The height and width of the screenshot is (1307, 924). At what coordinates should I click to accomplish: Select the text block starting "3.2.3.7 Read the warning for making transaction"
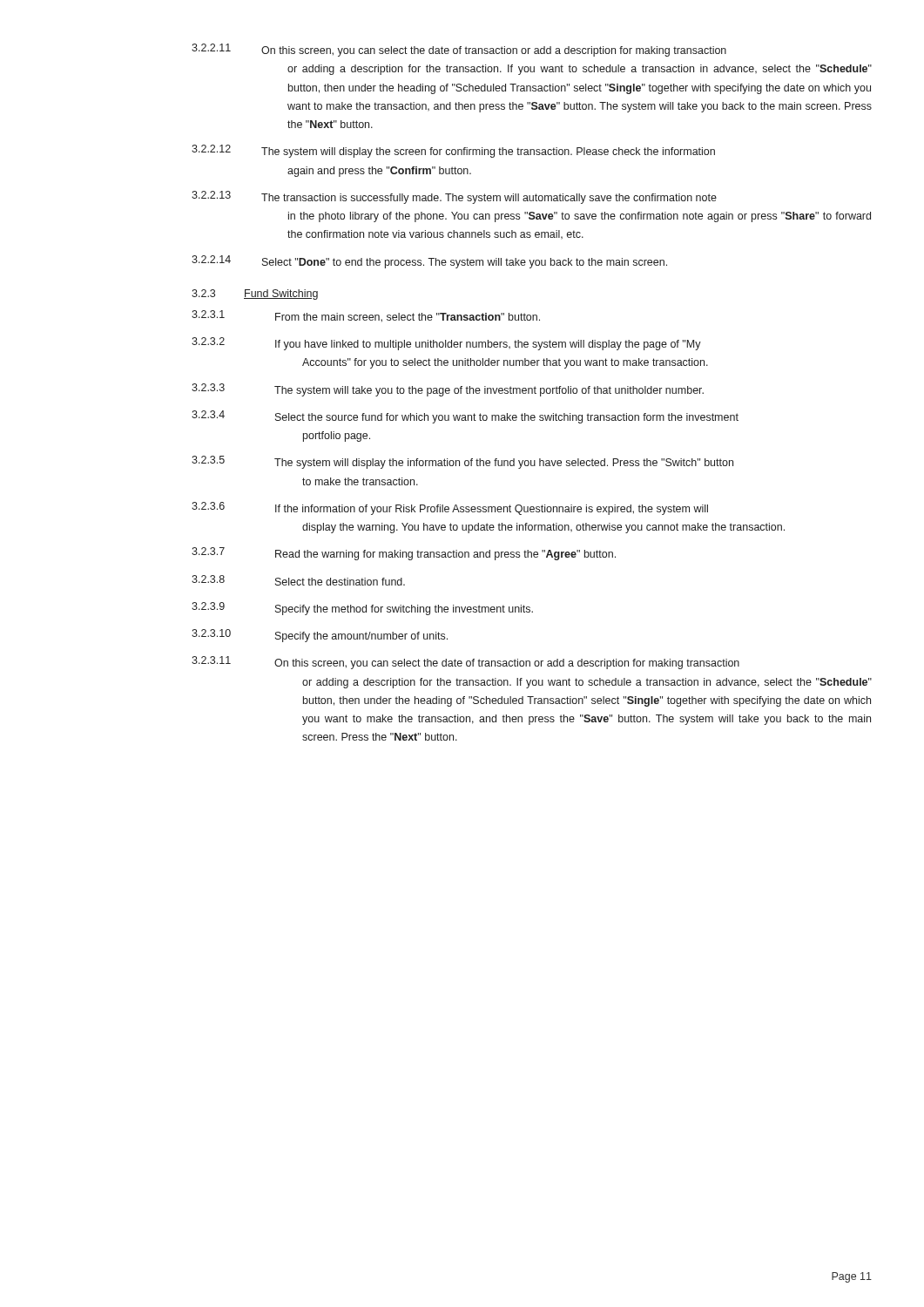(x=404, y=555)
